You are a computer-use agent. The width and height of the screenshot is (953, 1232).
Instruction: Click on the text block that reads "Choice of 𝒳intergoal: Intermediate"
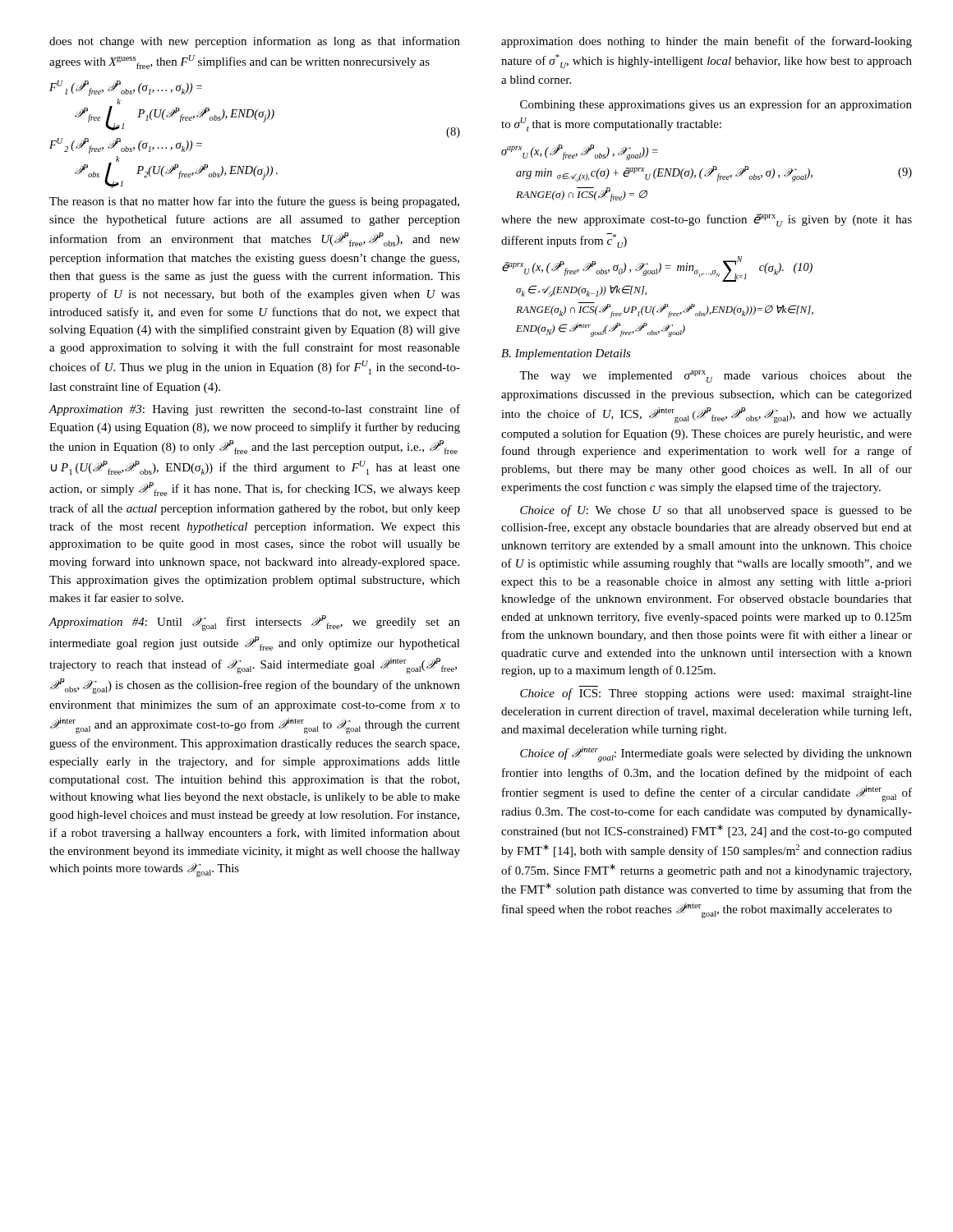707,832
